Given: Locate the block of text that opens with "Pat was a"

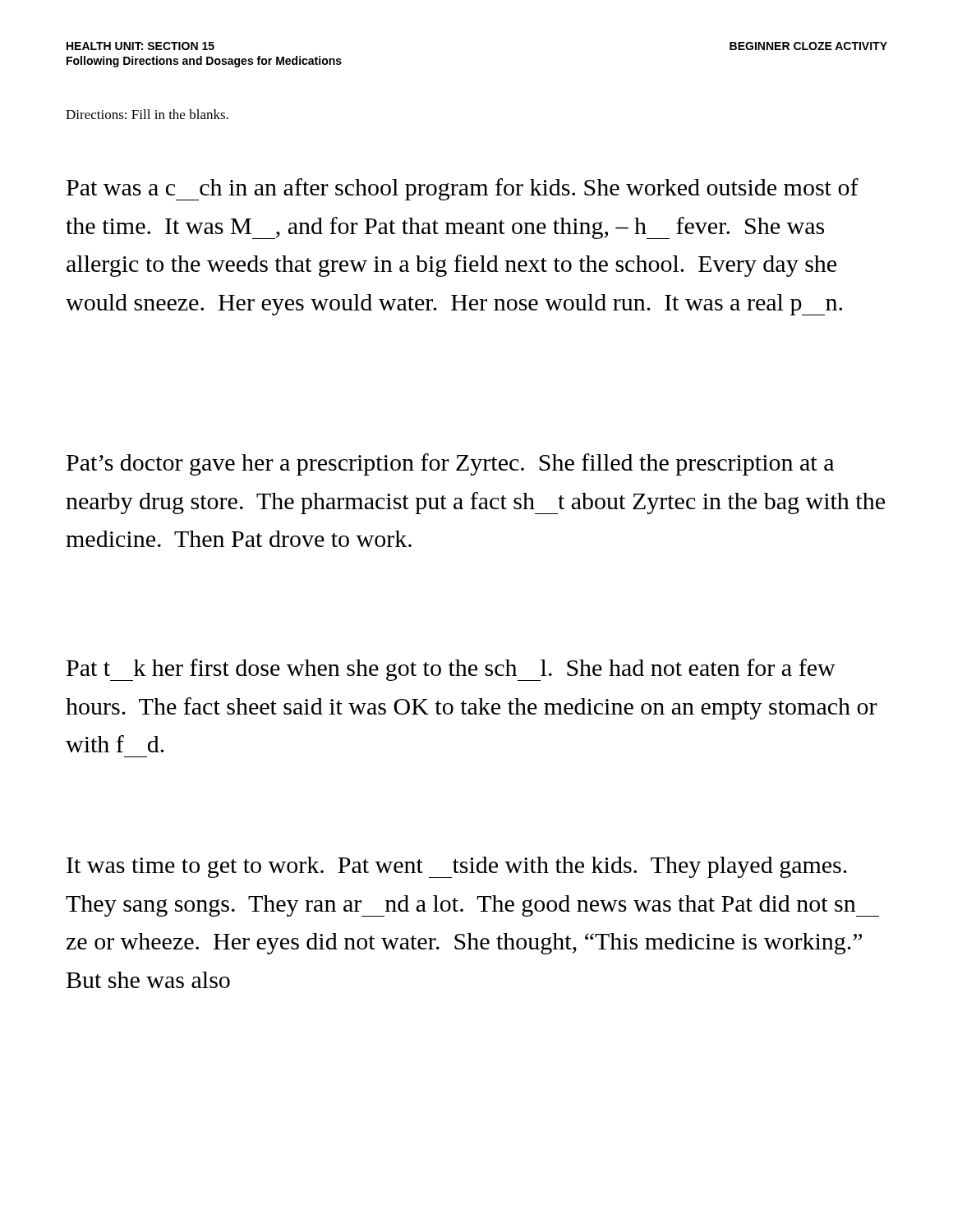Looking at the screenshot, I should click(462, 244).
